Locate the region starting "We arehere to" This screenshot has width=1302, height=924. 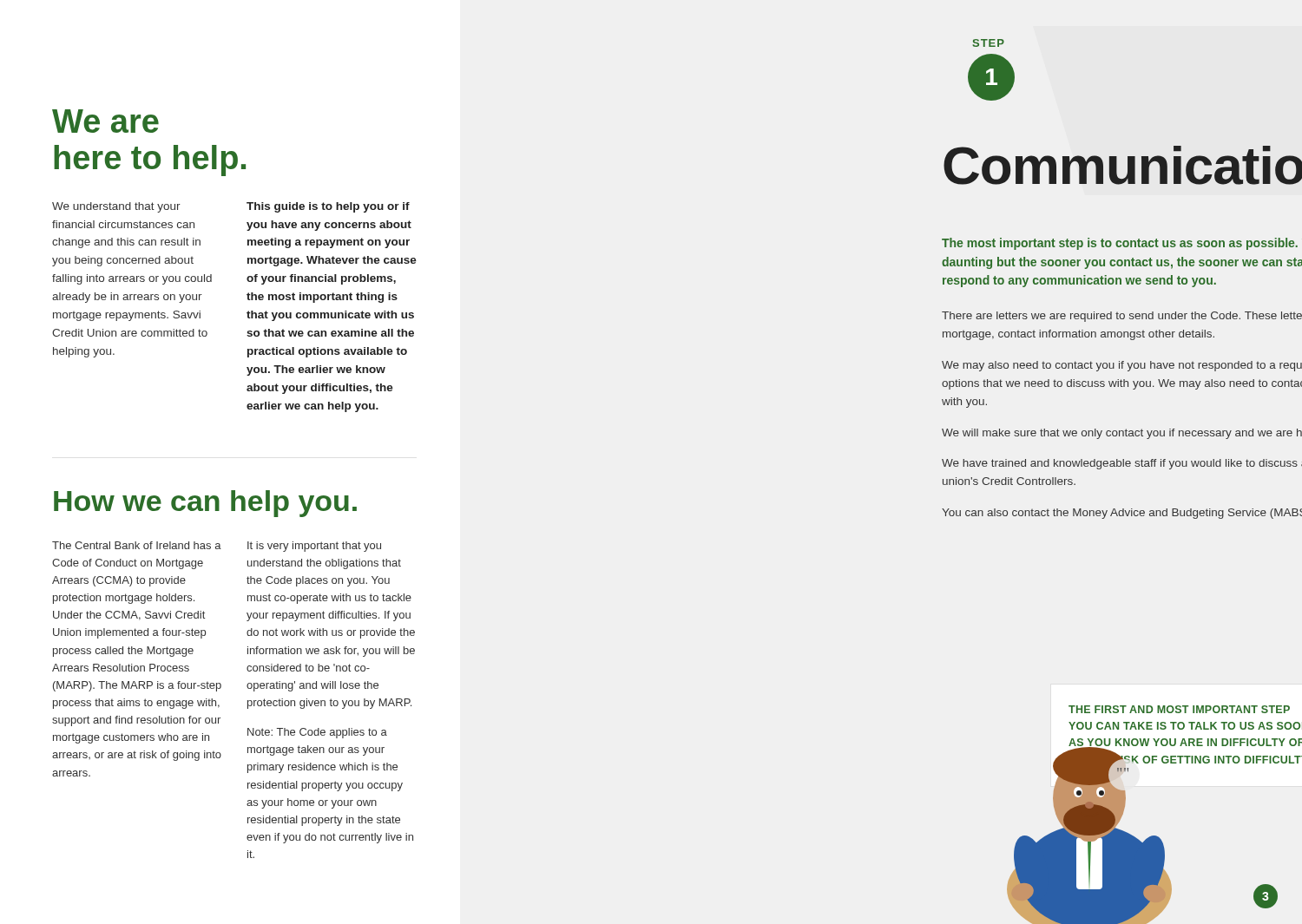150,140
